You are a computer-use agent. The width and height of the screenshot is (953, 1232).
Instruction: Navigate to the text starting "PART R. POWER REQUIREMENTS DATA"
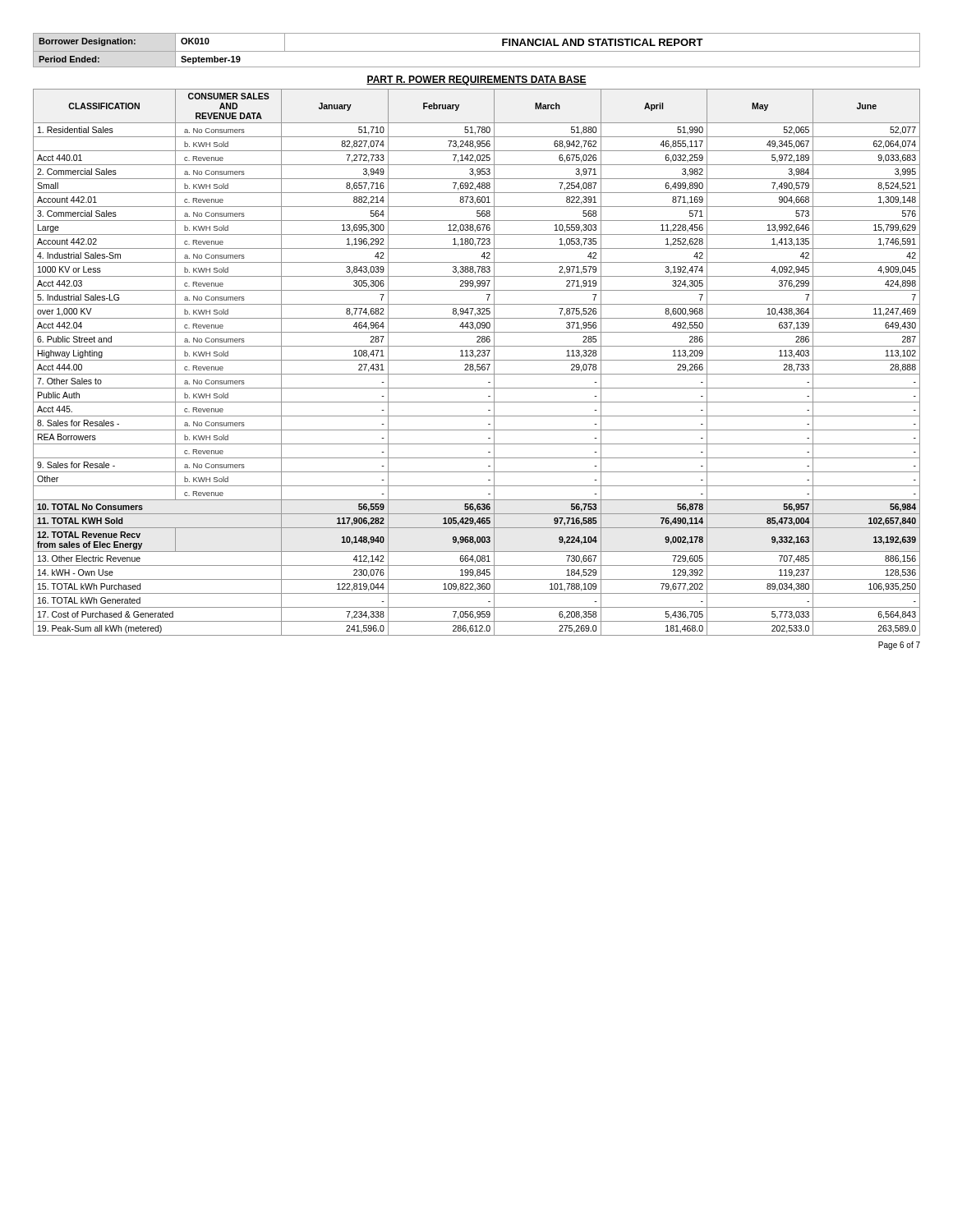click(476, 80)
